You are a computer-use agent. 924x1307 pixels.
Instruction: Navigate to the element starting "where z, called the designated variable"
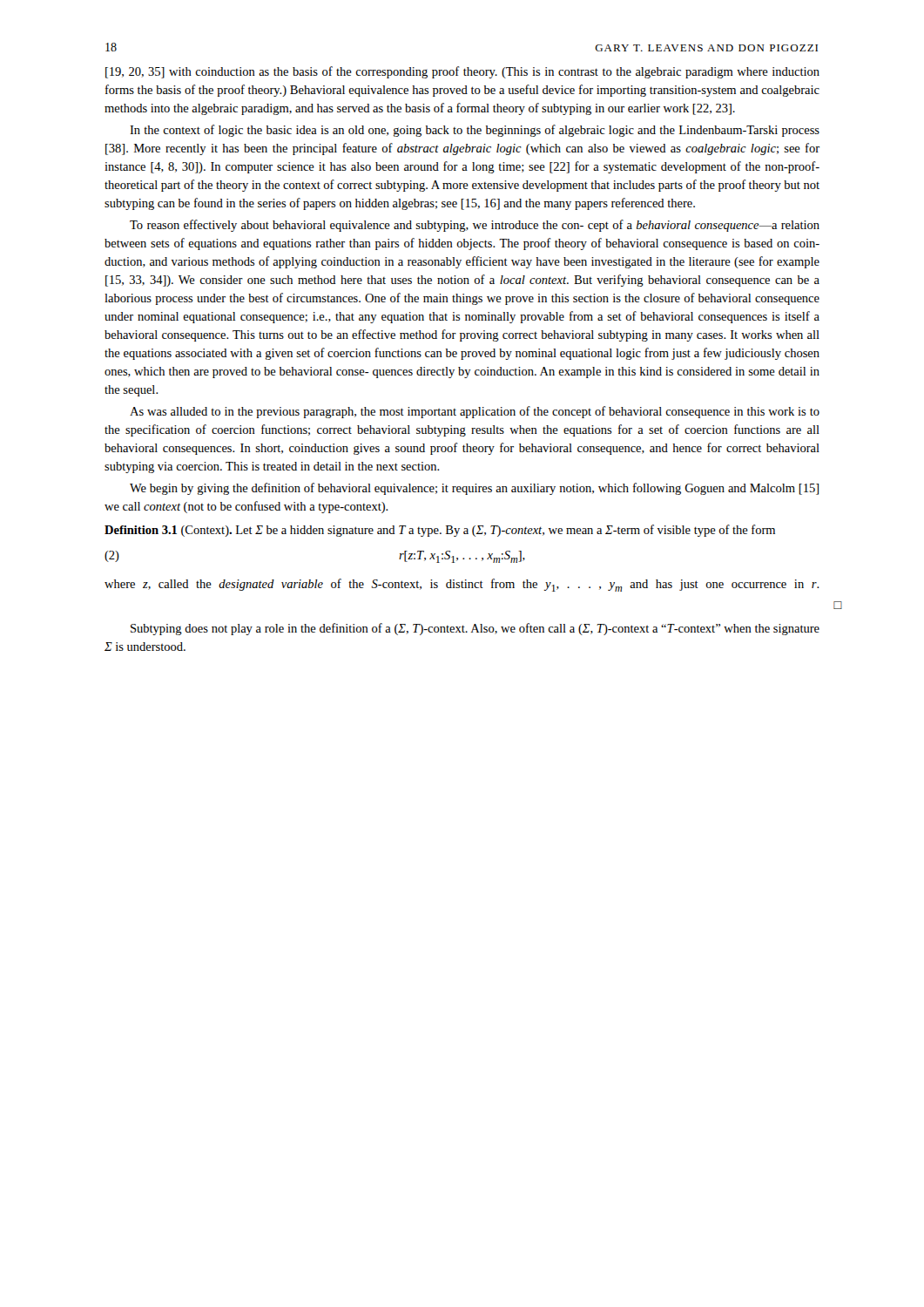(462, 595)
